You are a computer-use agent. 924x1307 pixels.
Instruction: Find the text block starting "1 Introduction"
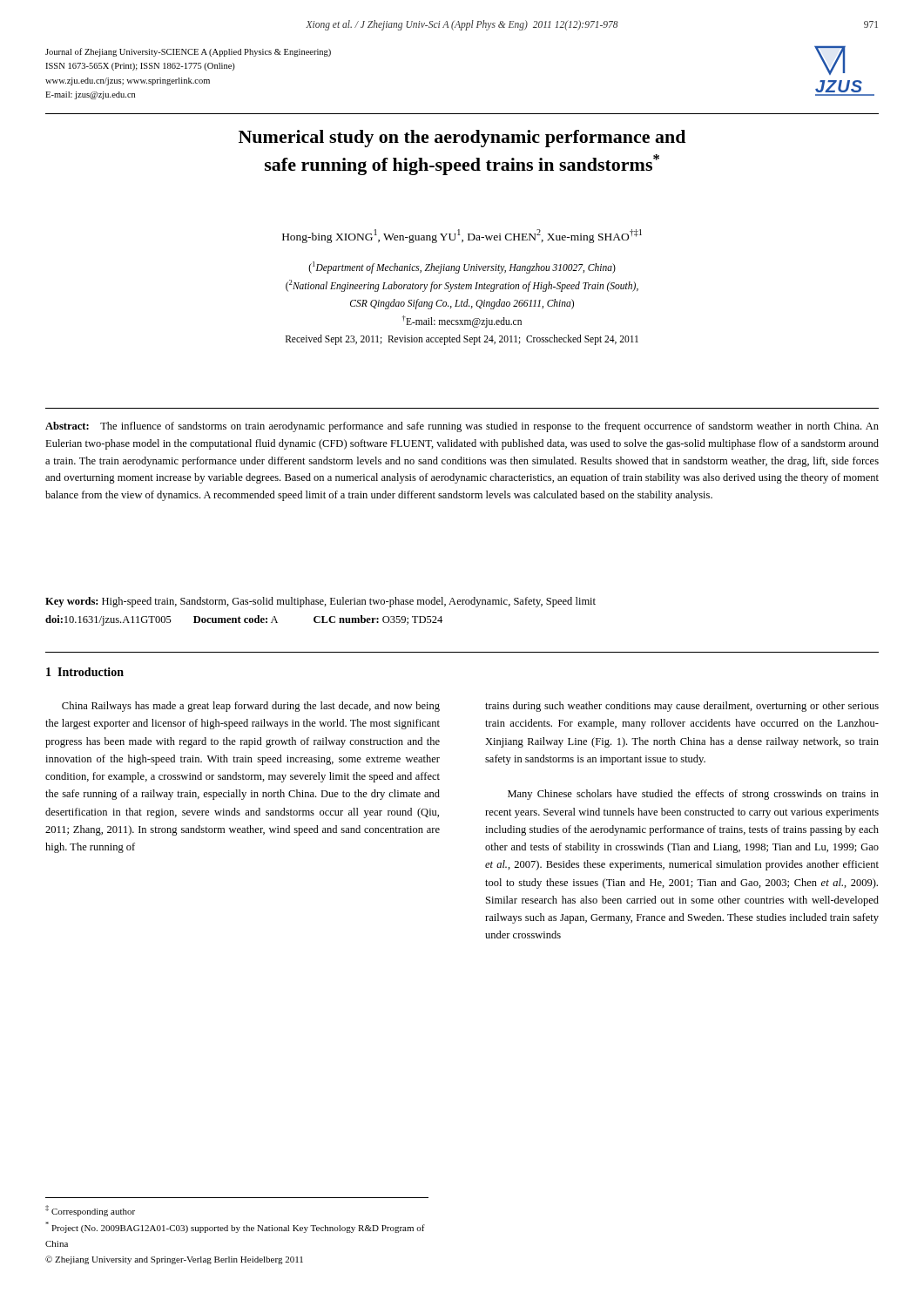[x=84, y=672]
